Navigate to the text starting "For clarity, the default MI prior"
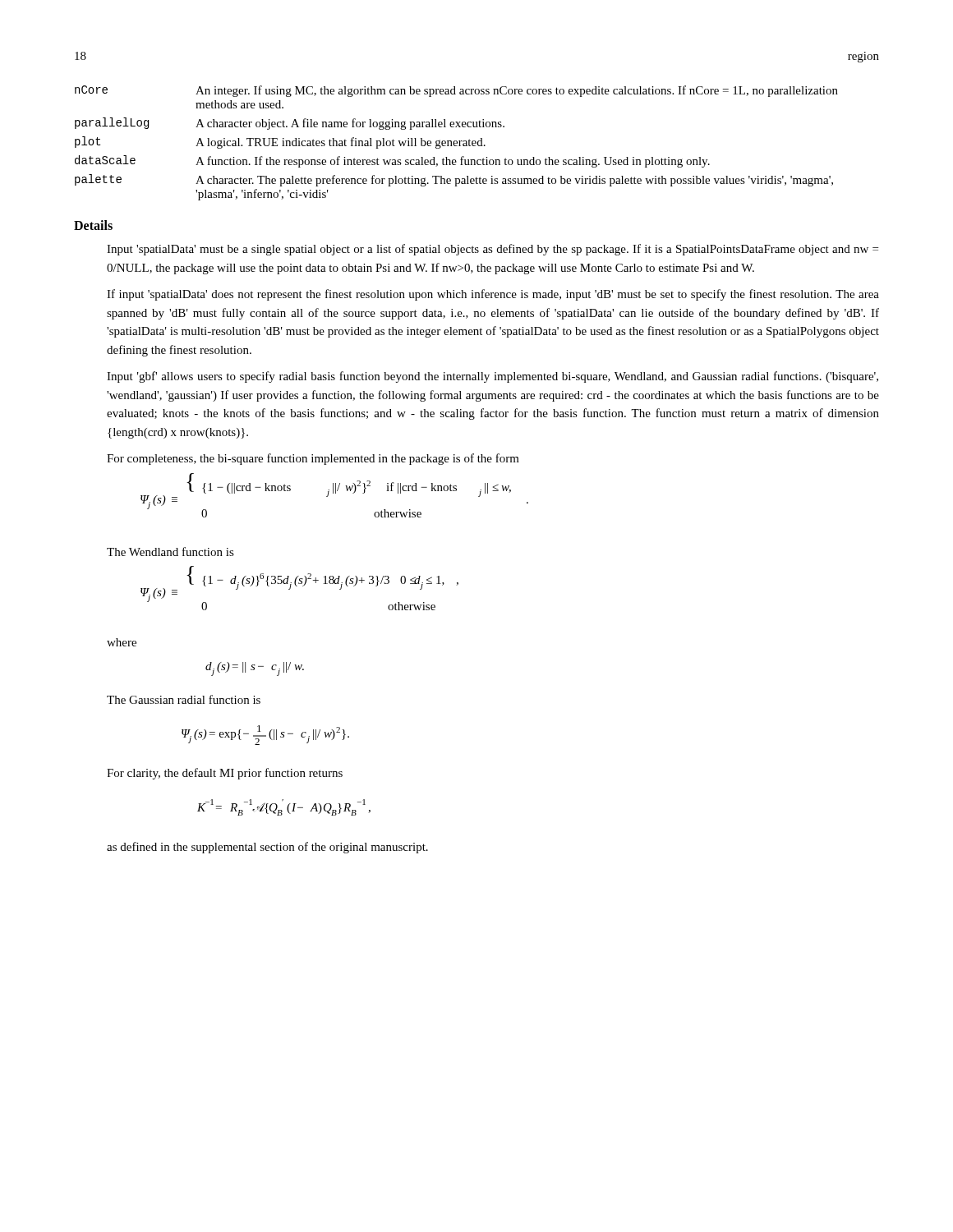Viewport: 953px width, 1232px height. pyautogui.click(x=225, y=772)
